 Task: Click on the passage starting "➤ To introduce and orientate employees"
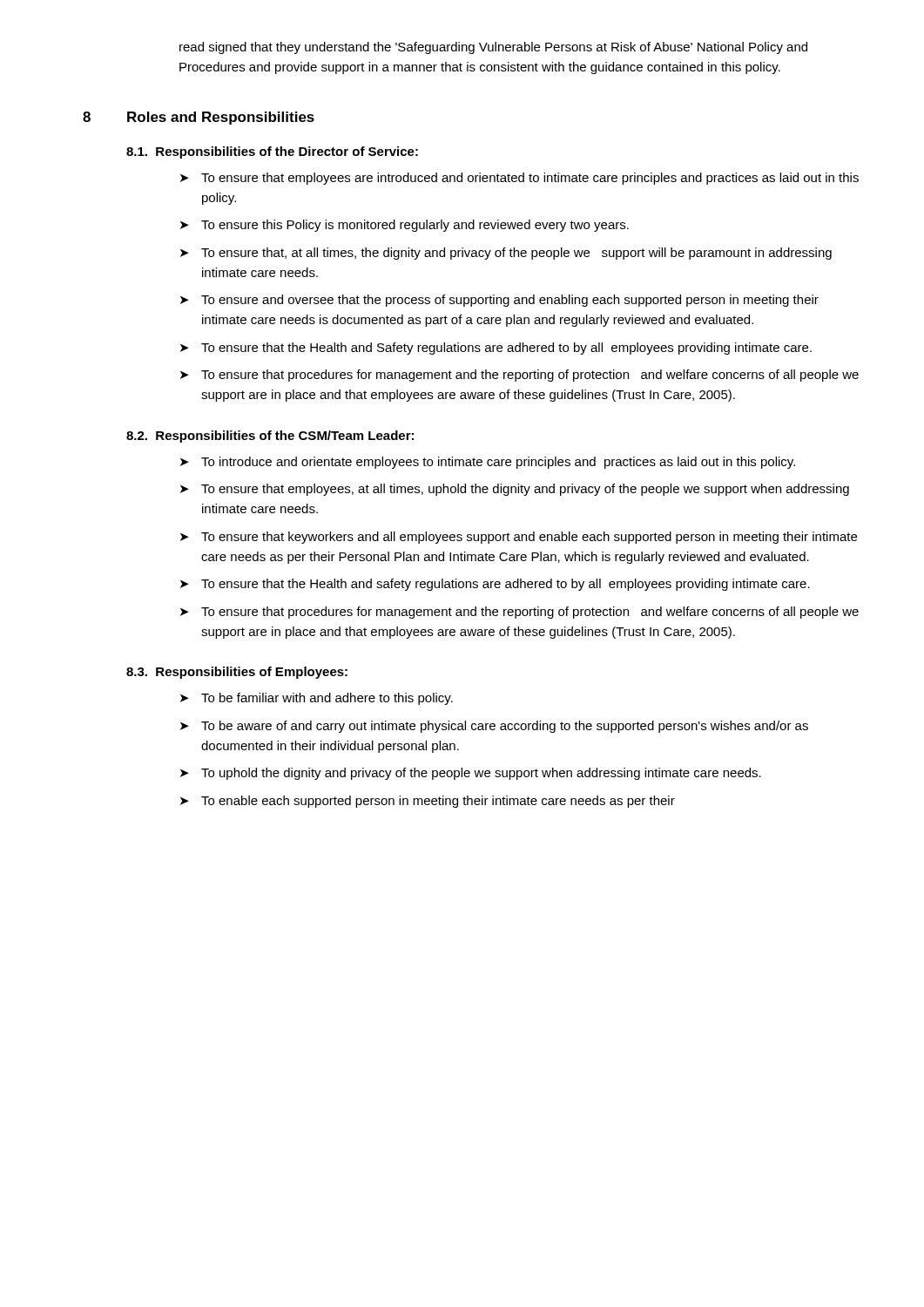[521, 461]
